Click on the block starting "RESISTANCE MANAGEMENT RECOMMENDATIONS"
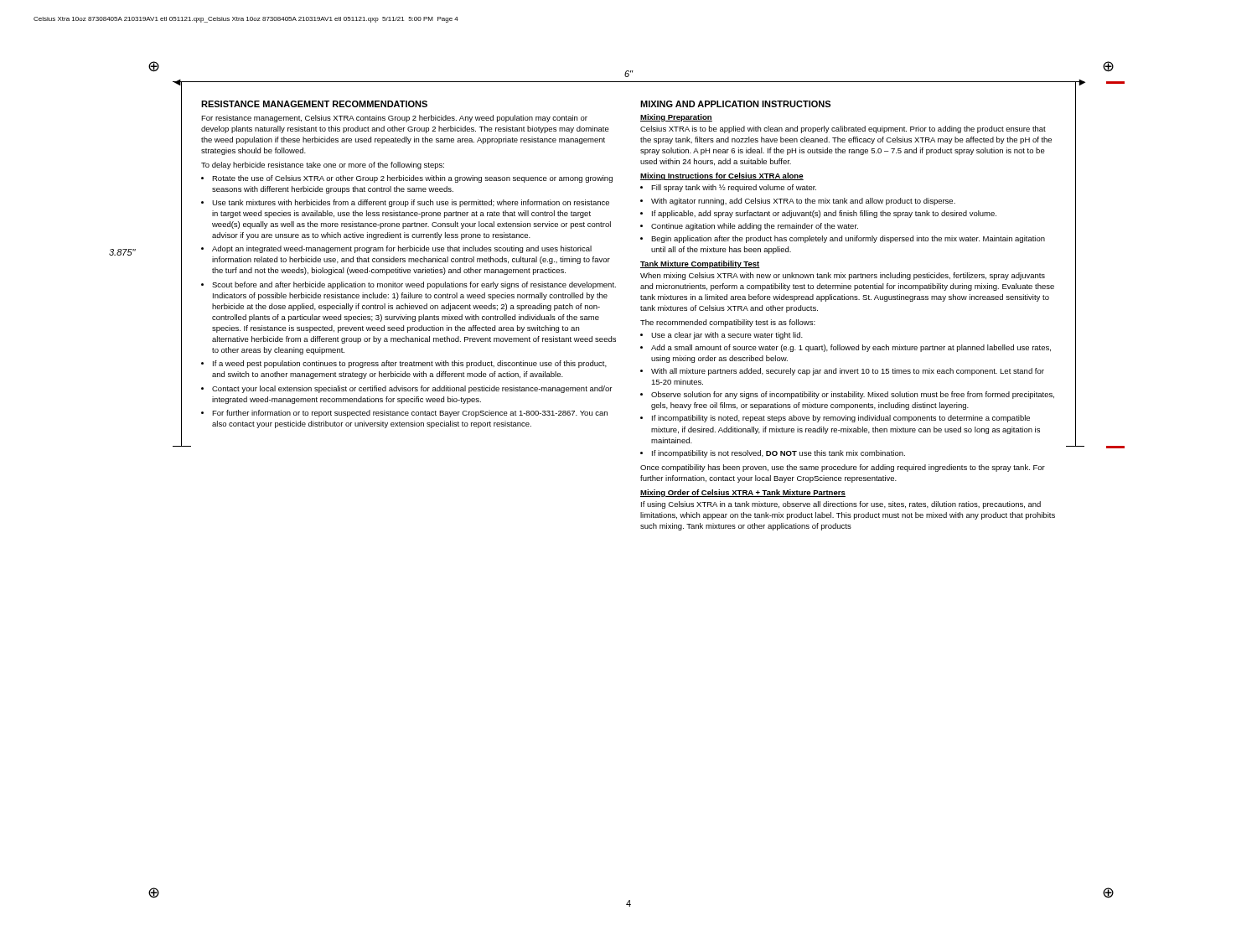The width and height of the screenshot is (1257, 952). click(314, 104)
